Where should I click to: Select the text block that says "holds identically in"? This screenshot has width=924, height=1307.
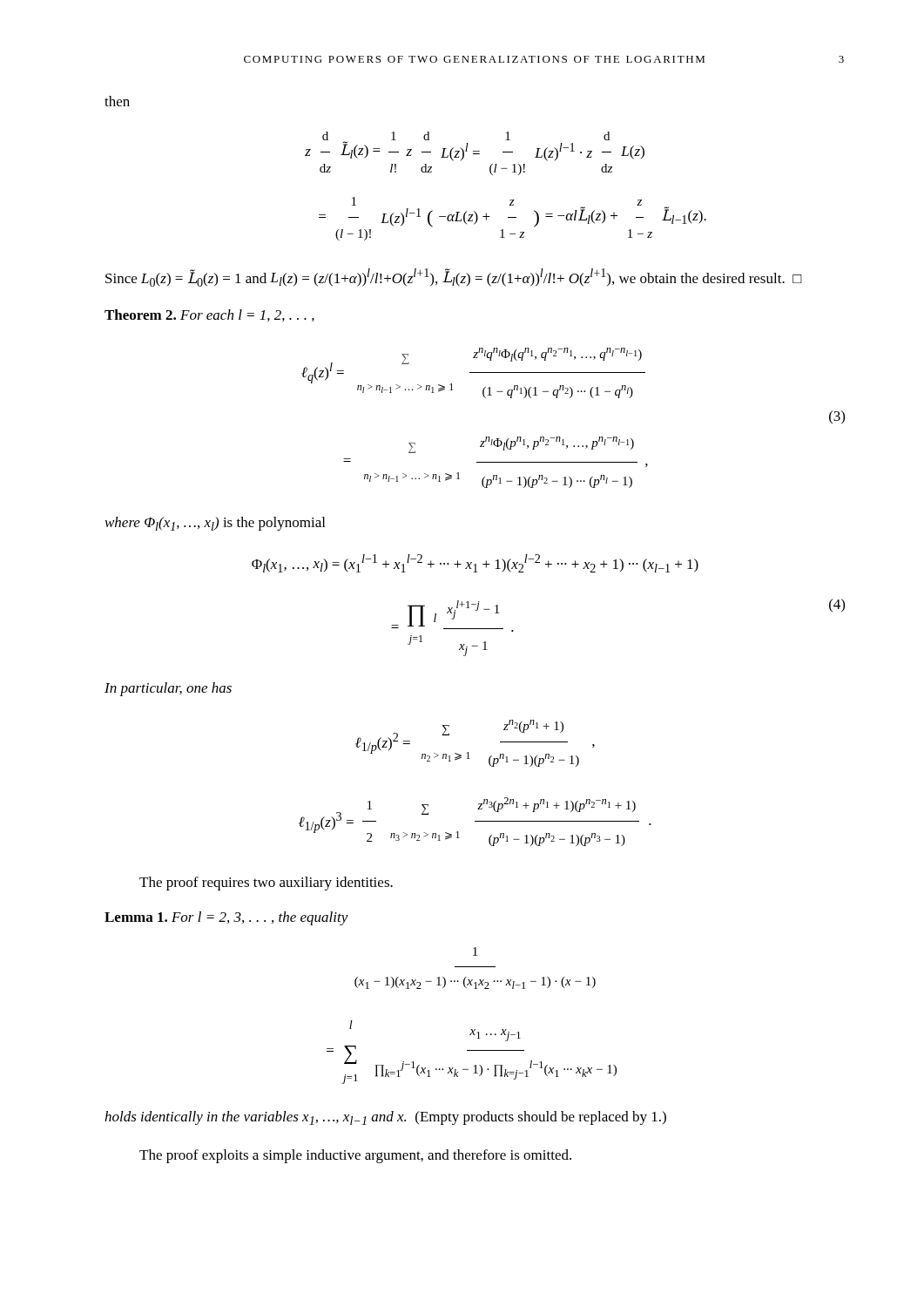pos(386,1118)
